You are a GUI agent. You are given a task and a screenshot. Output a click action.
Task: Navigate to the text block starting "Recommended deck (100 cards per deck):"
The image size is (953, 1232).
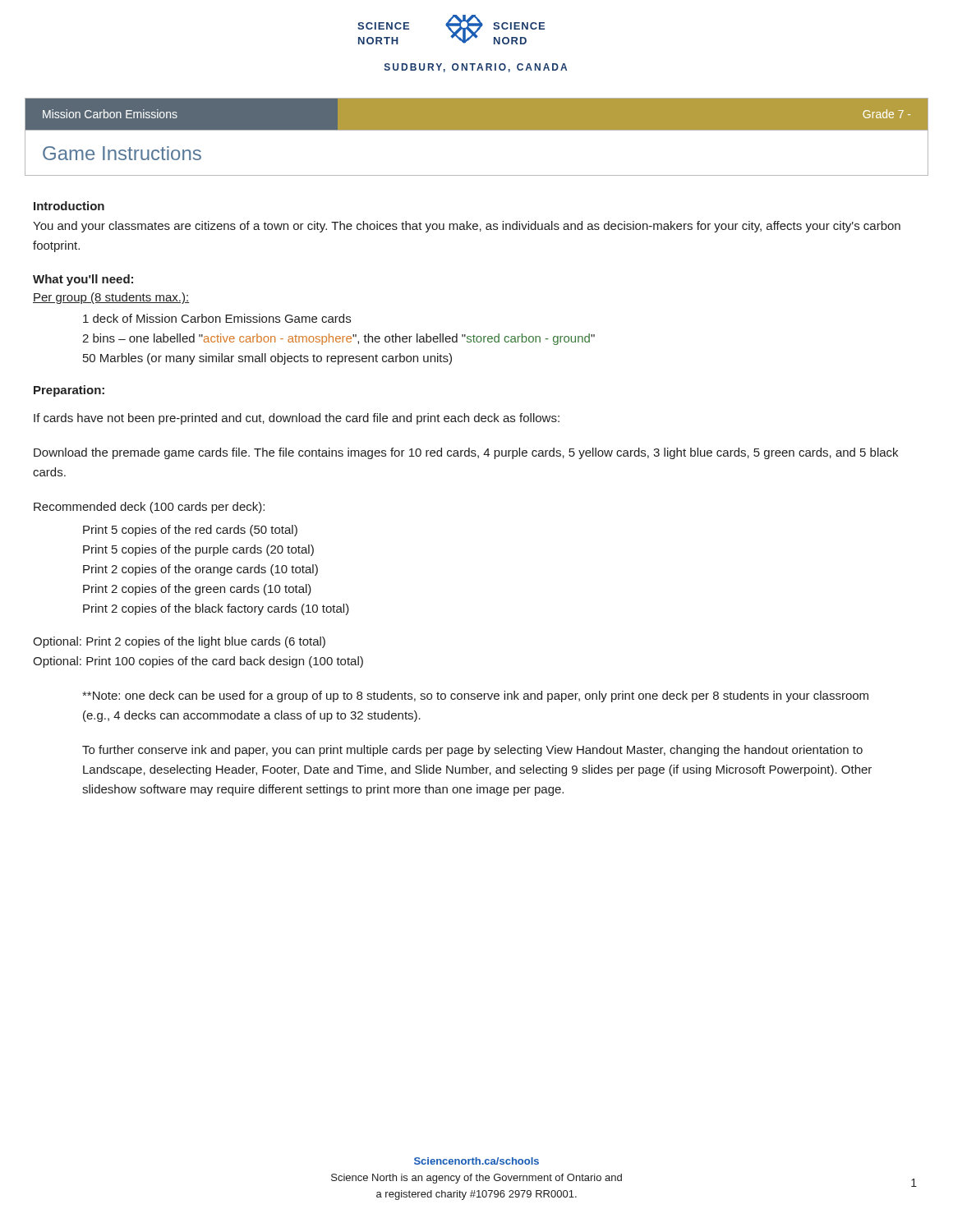click(x=149, y=506)
